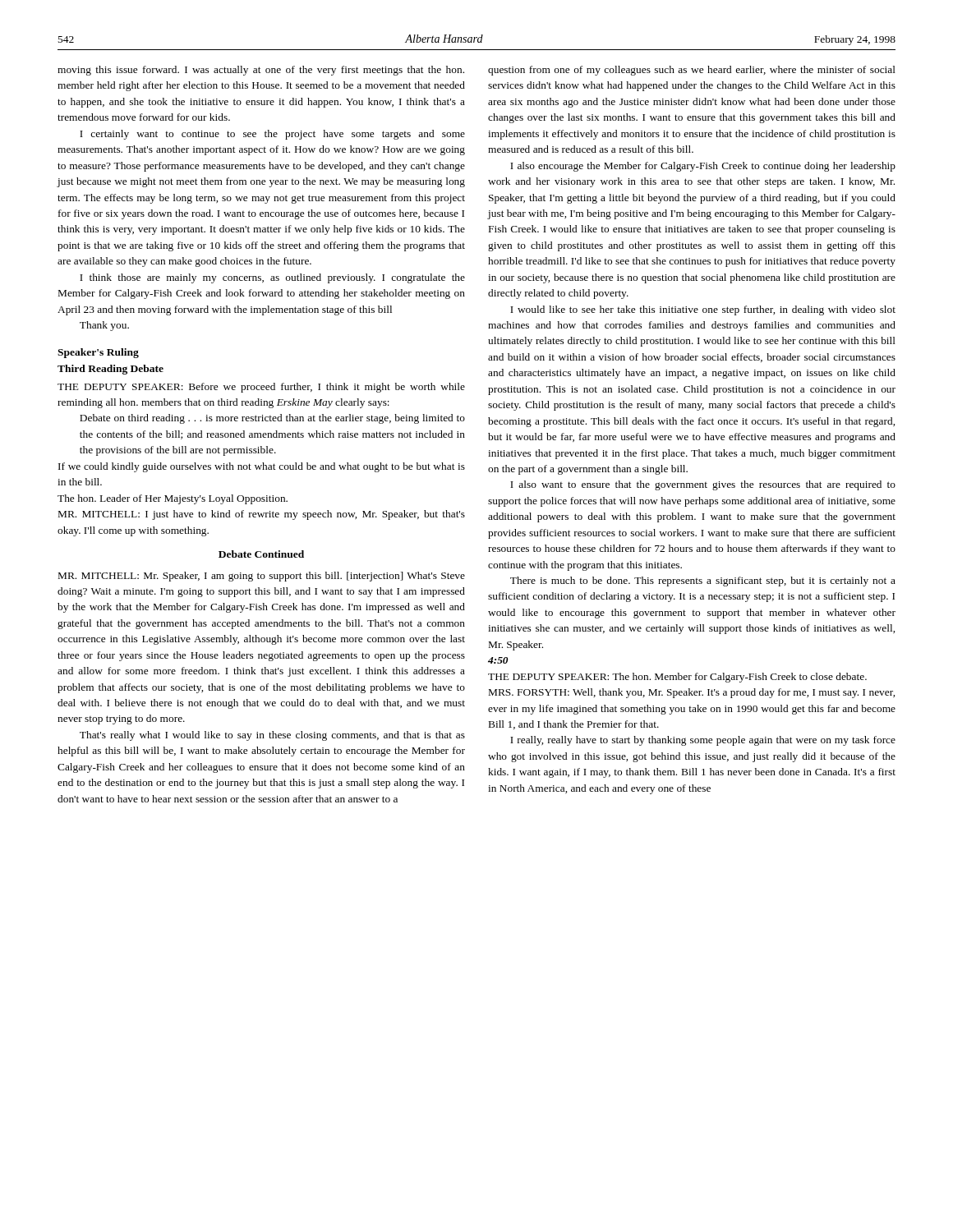The height and width of the screenshot is (1232, 953).
Task: Select the element starting "If we could kindly"
Action: click(262, 467)
